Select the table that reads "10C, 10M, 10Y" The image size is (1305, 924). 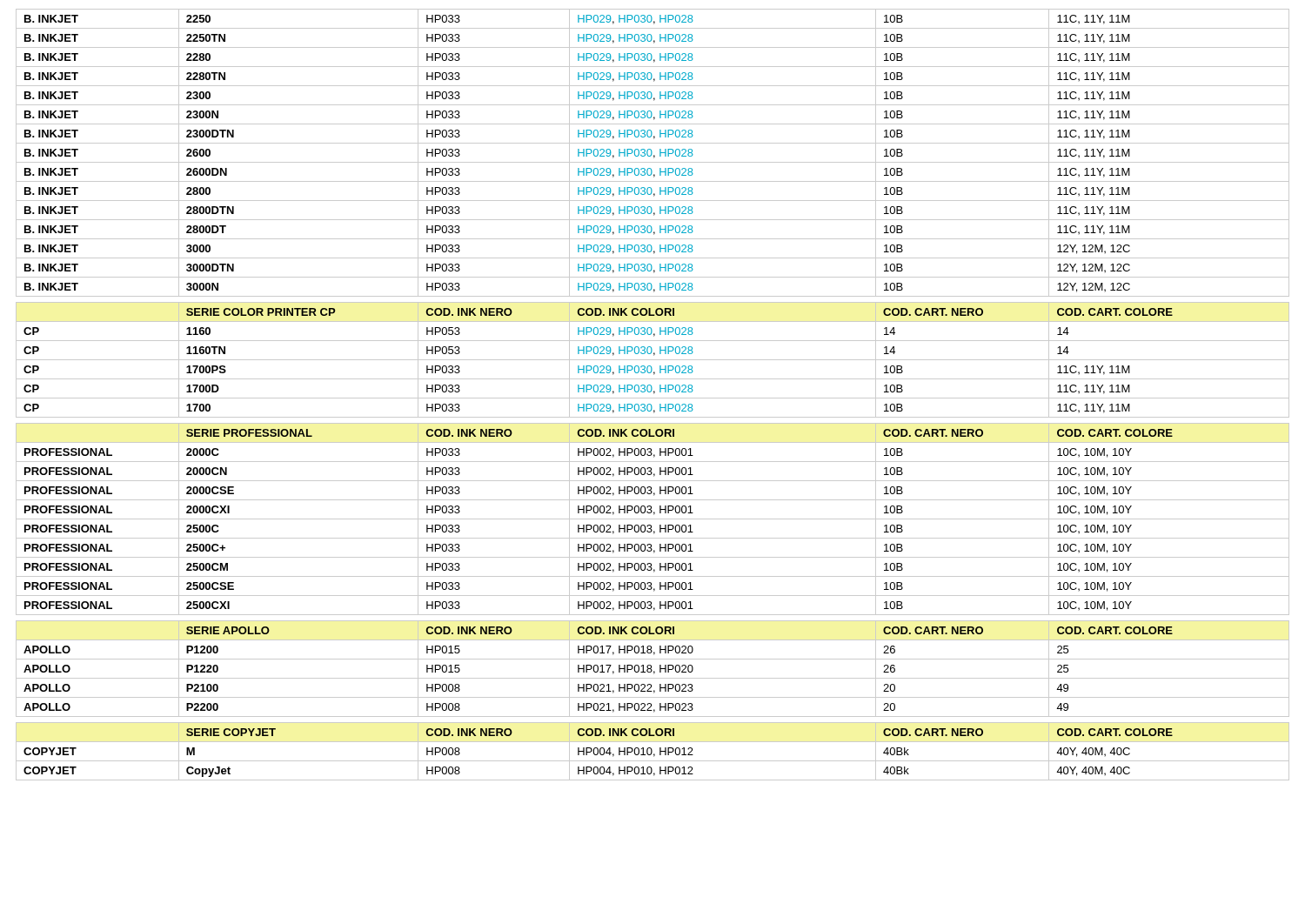[652, 519]
